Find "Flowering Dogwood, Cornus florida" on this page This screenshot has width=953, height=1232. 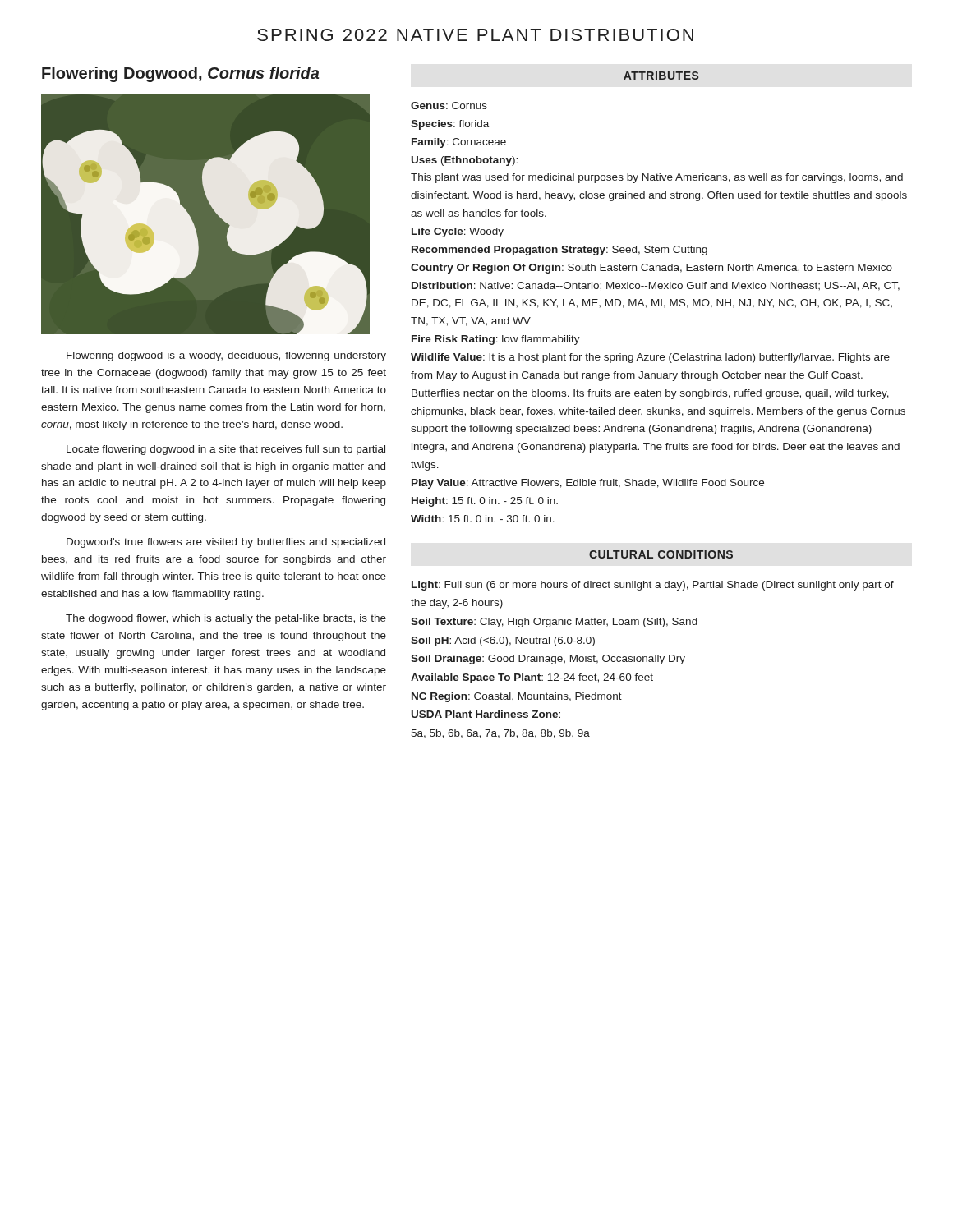click(180, 73)
